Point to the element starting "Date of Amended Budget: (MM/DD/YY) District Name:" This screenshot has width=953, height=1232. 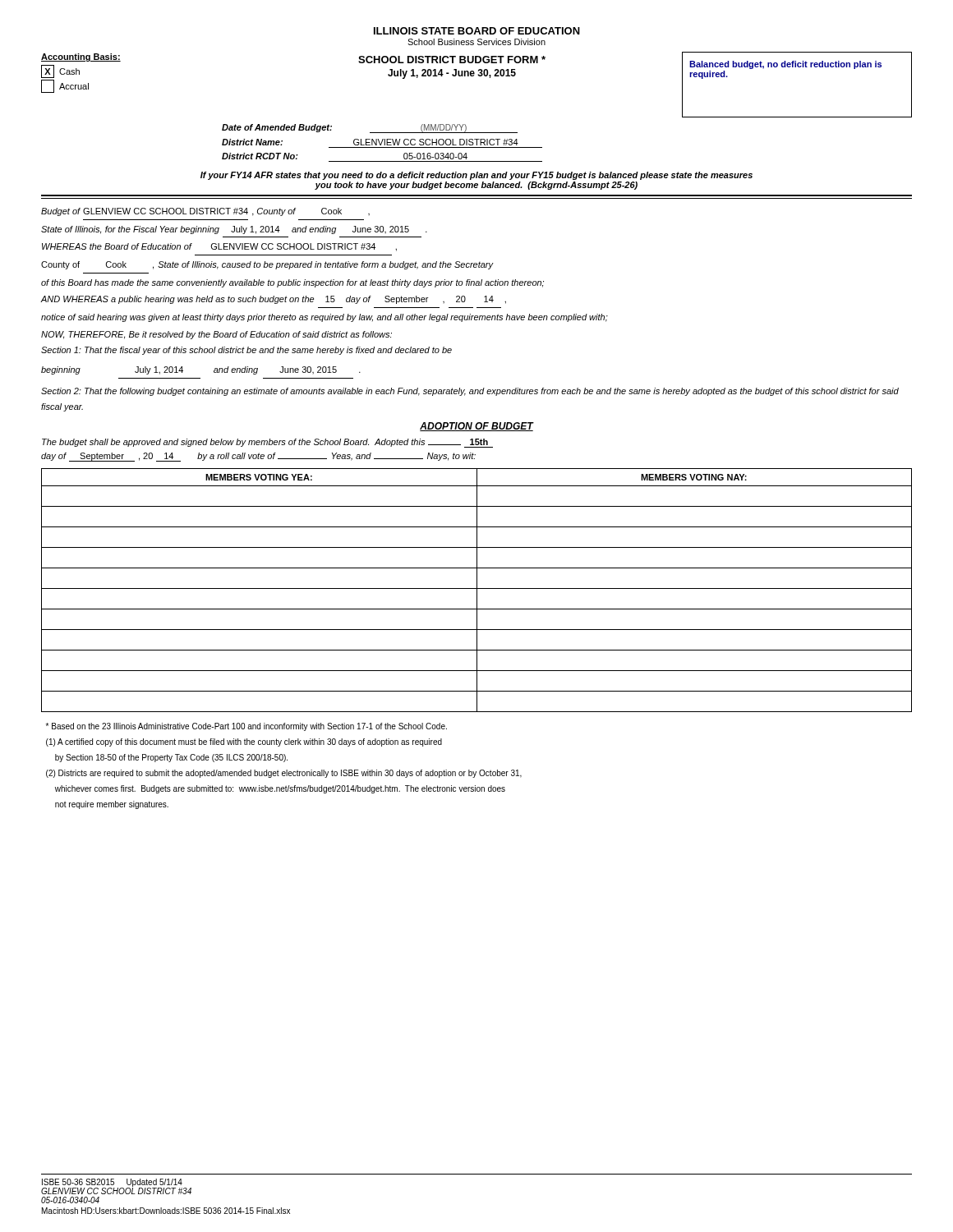tap(370, 129)
